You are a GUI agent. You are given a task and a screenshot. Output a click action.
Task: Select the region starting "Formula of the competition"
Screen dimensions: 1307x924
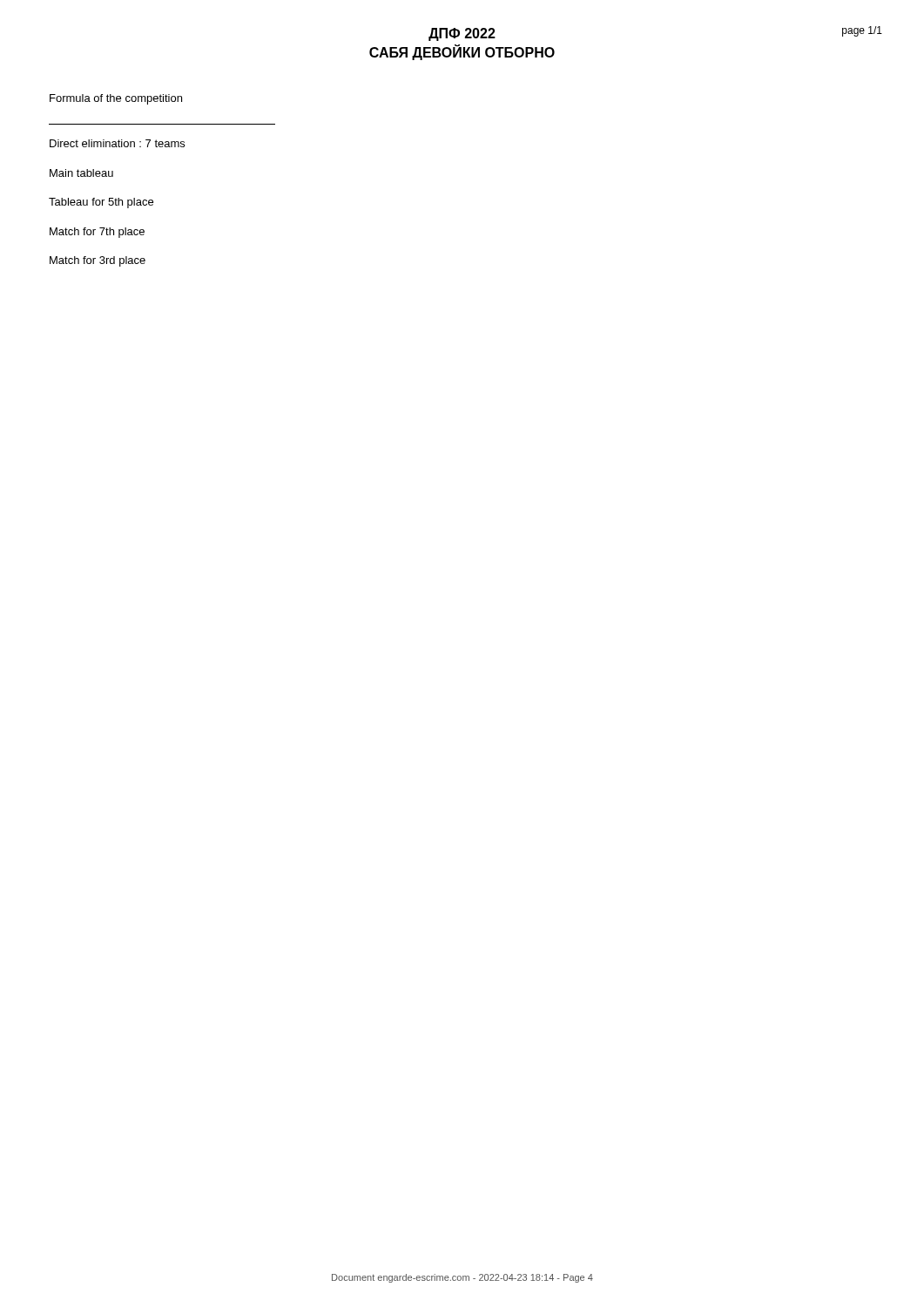coord(116,98)
